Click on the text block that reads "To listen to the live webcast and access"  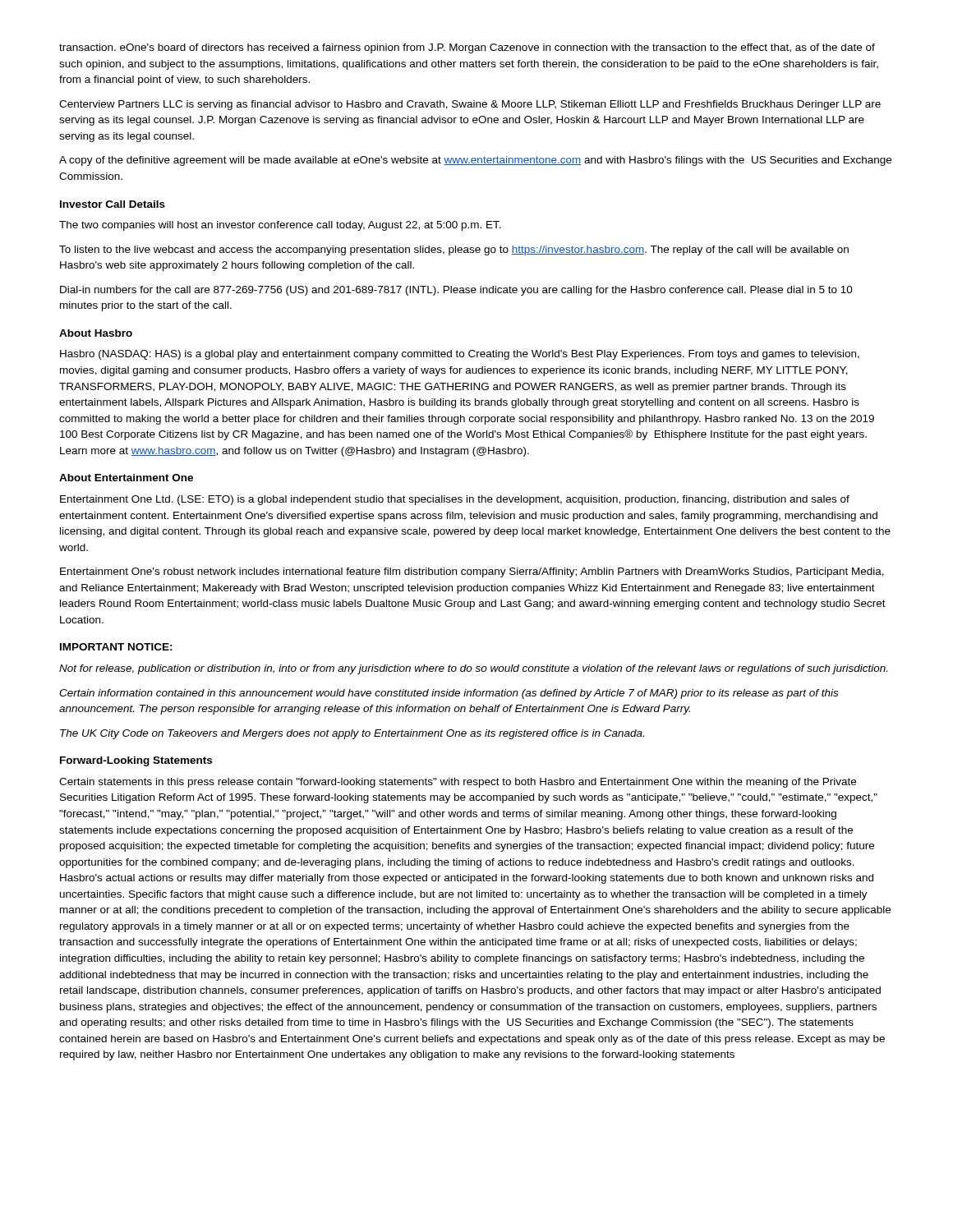coord(454,257)
